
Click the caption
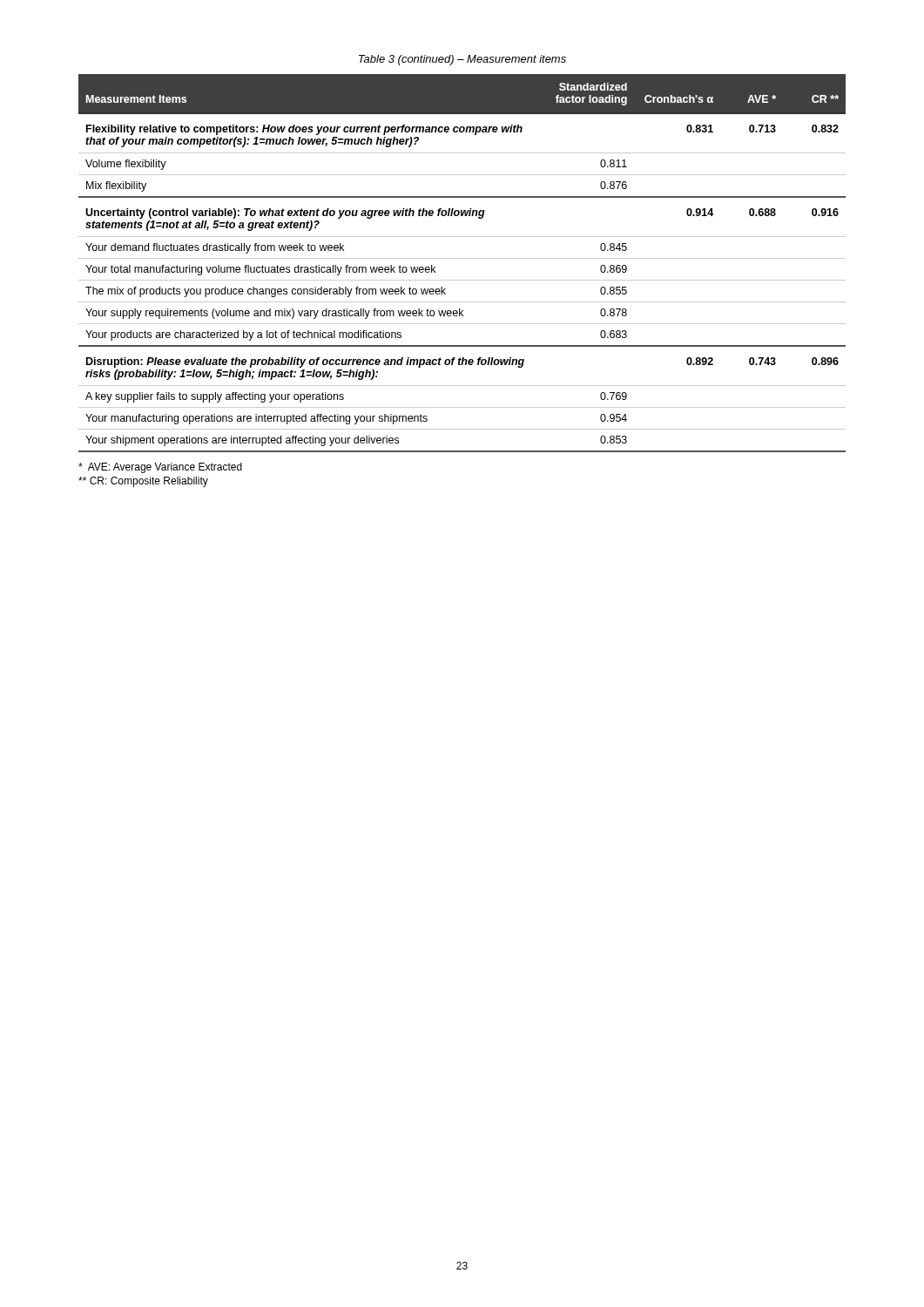(x=462, y=59)
